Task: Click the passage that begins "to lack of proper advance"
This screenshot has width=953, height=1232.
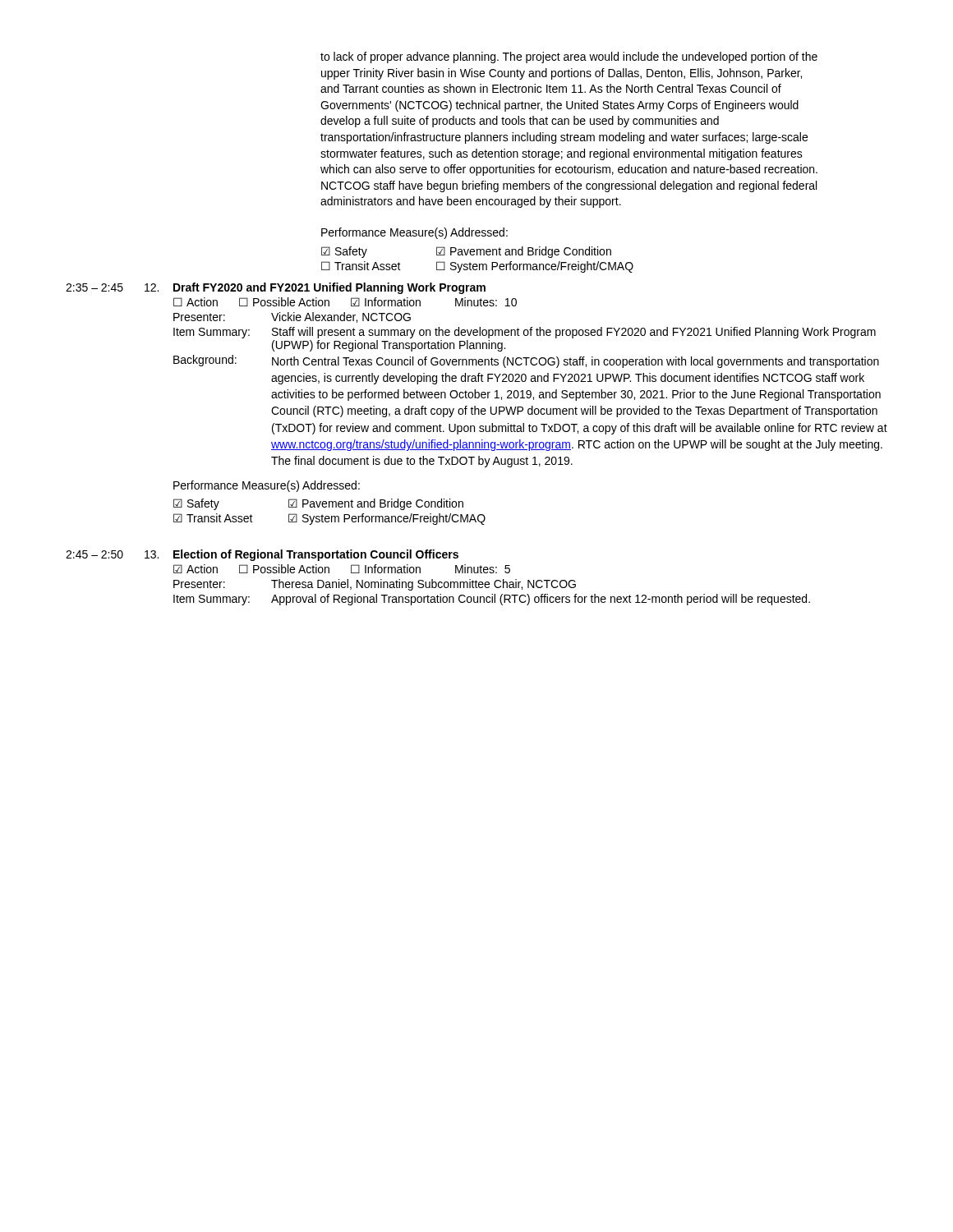Action: [x=571, y=130]
